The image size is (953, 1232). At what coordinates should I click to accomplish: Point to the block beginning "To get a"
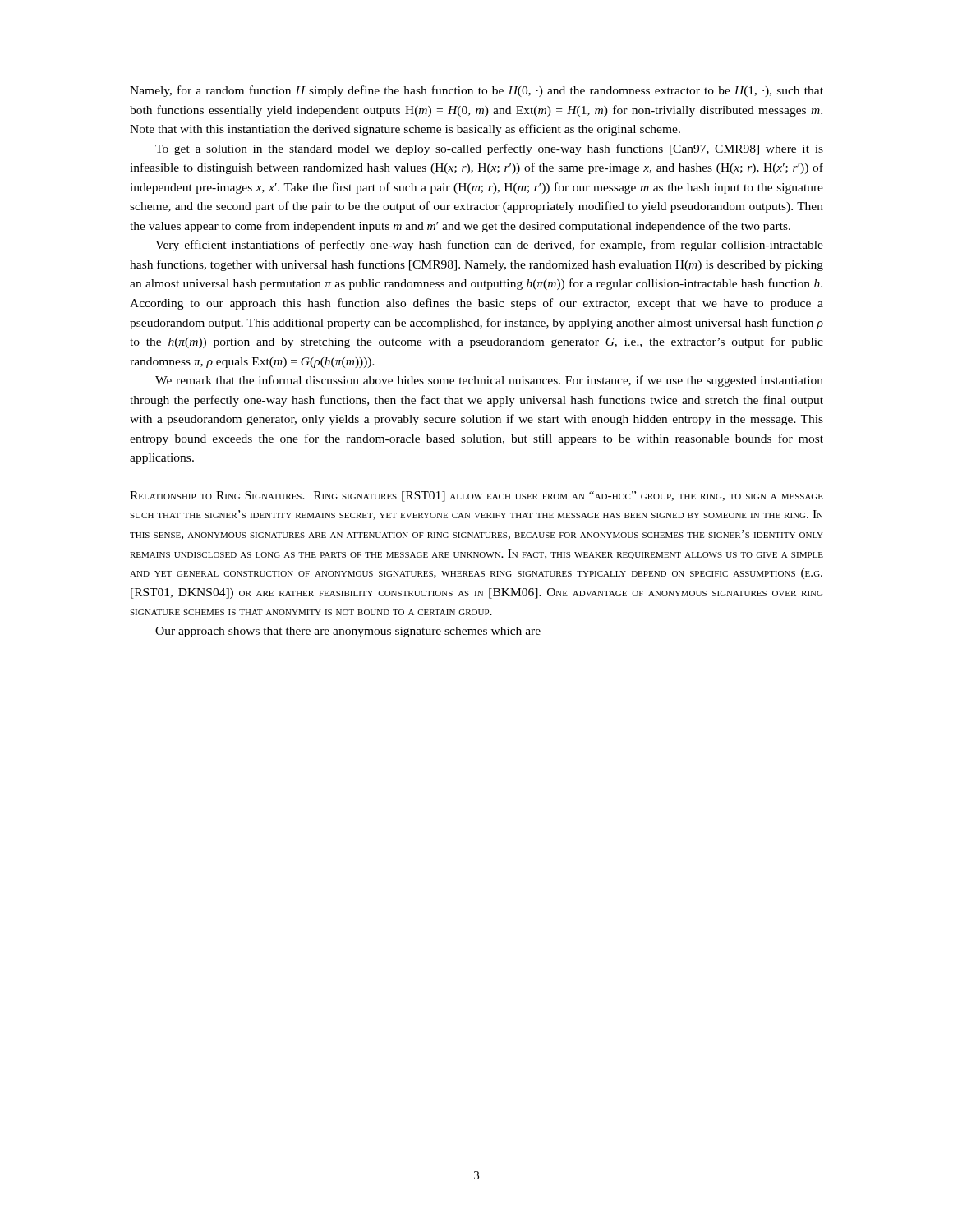tap(476, 187)
